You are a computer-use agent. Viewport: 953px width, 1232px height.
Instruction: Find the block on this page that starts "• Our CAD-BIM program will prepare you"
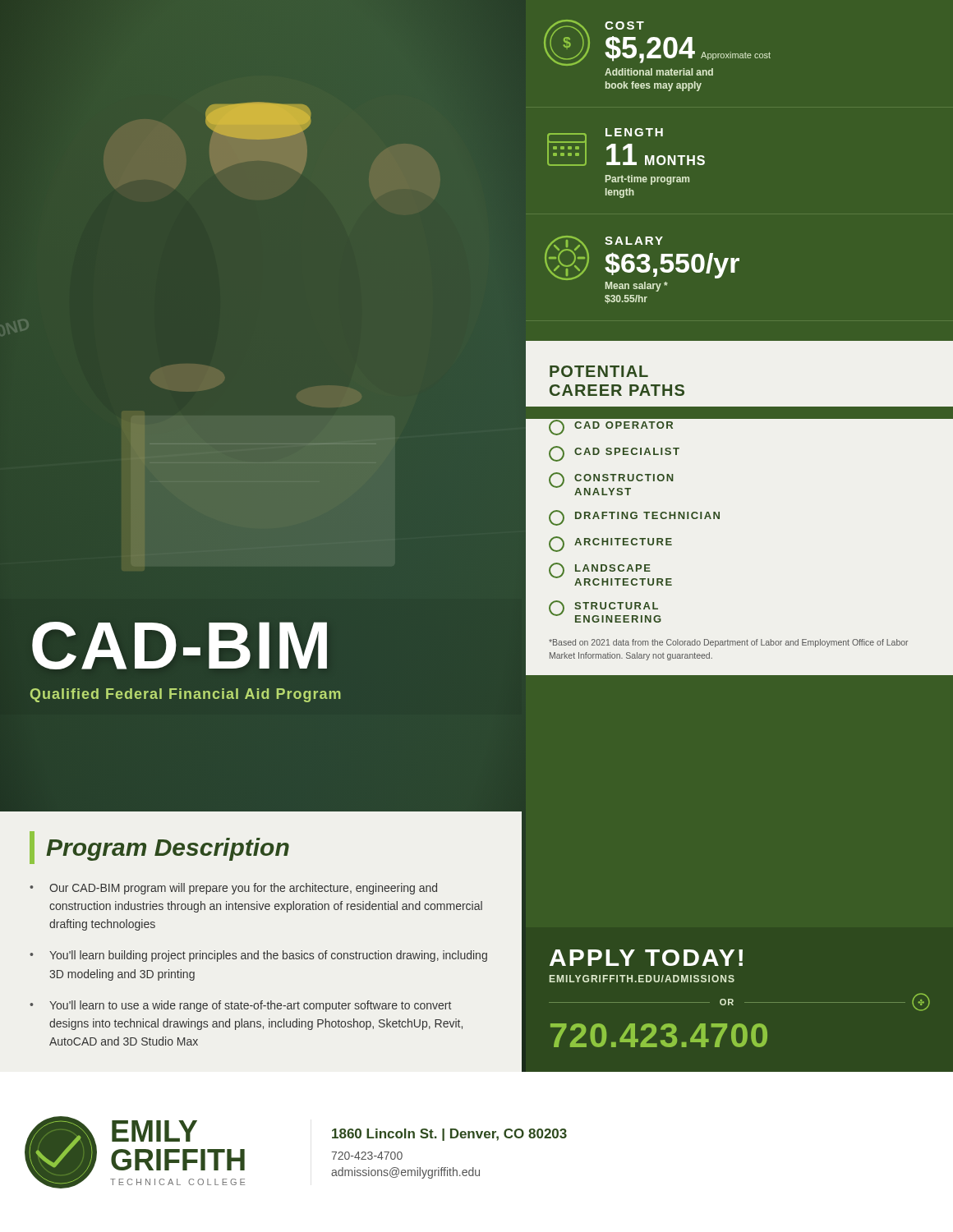[261, 906]
